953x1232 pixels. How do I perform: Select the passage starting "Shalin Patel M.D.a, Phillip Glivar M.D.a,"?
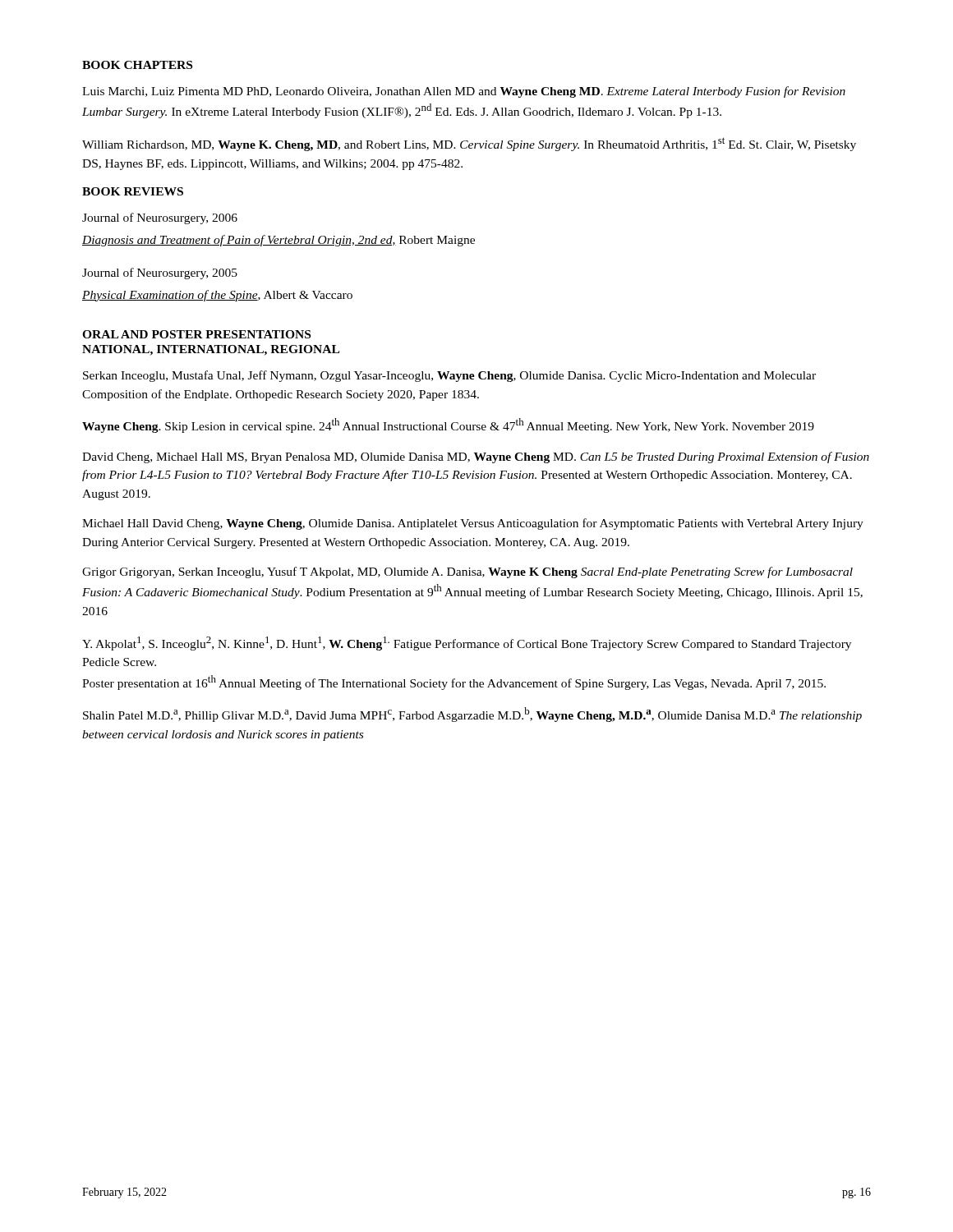point(472,723)
